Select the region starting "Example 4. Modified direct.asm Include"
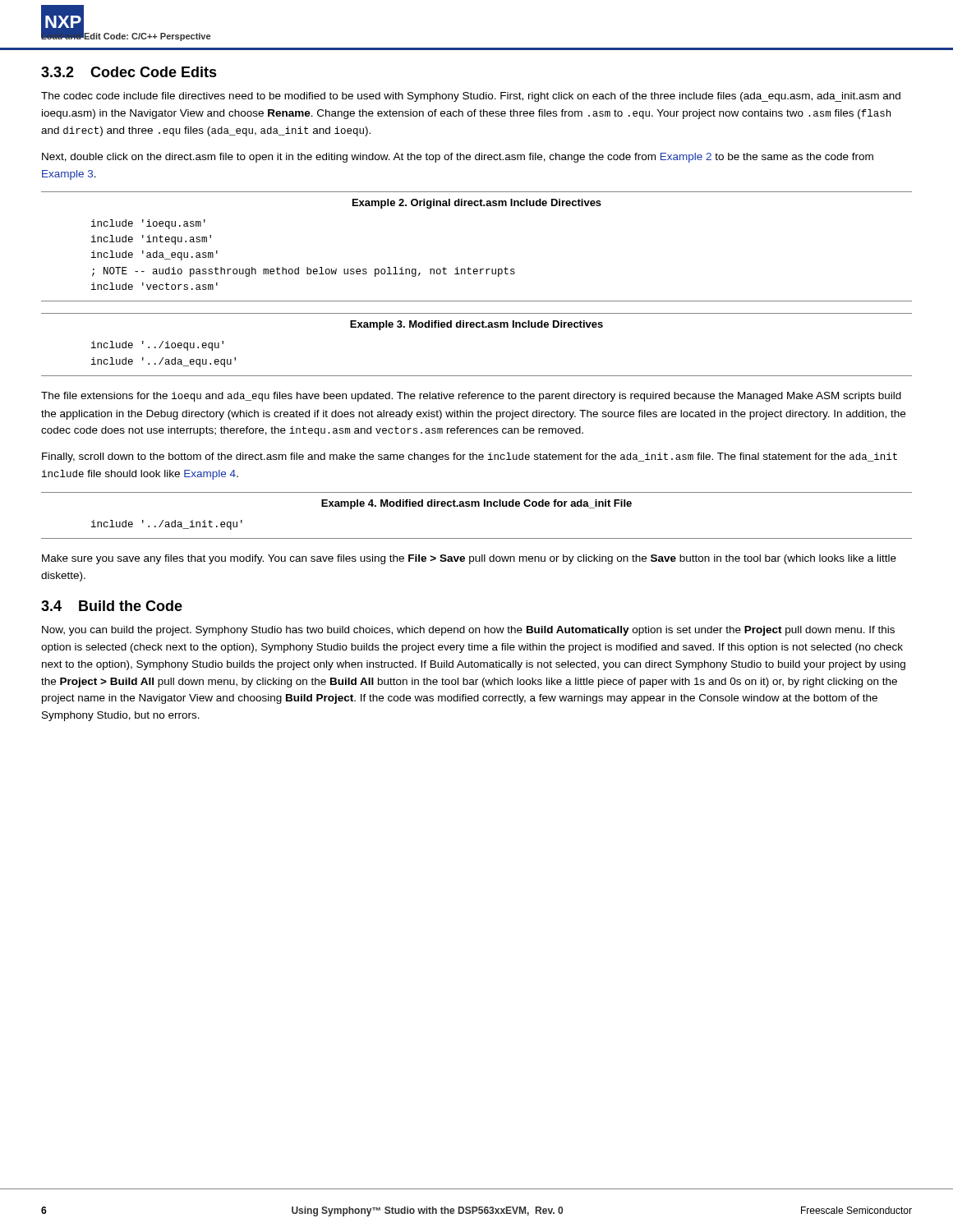Image resolution: width=953 pixels, height=1232 pixels. click(x=476, y=503)
